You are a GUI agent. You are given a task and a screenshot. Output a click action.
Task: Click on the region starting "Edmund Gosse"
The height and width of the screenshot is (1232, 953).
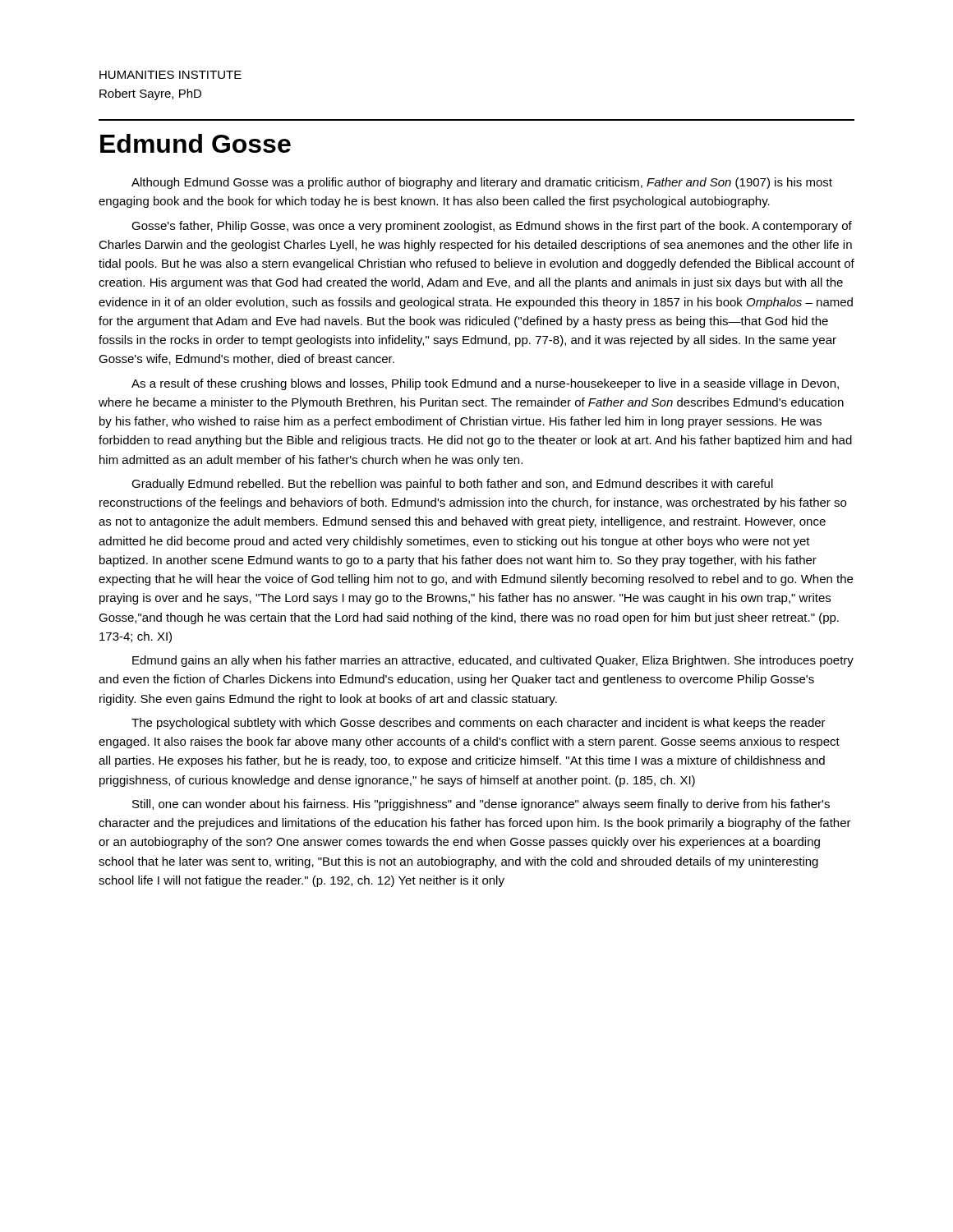point(195,144)
